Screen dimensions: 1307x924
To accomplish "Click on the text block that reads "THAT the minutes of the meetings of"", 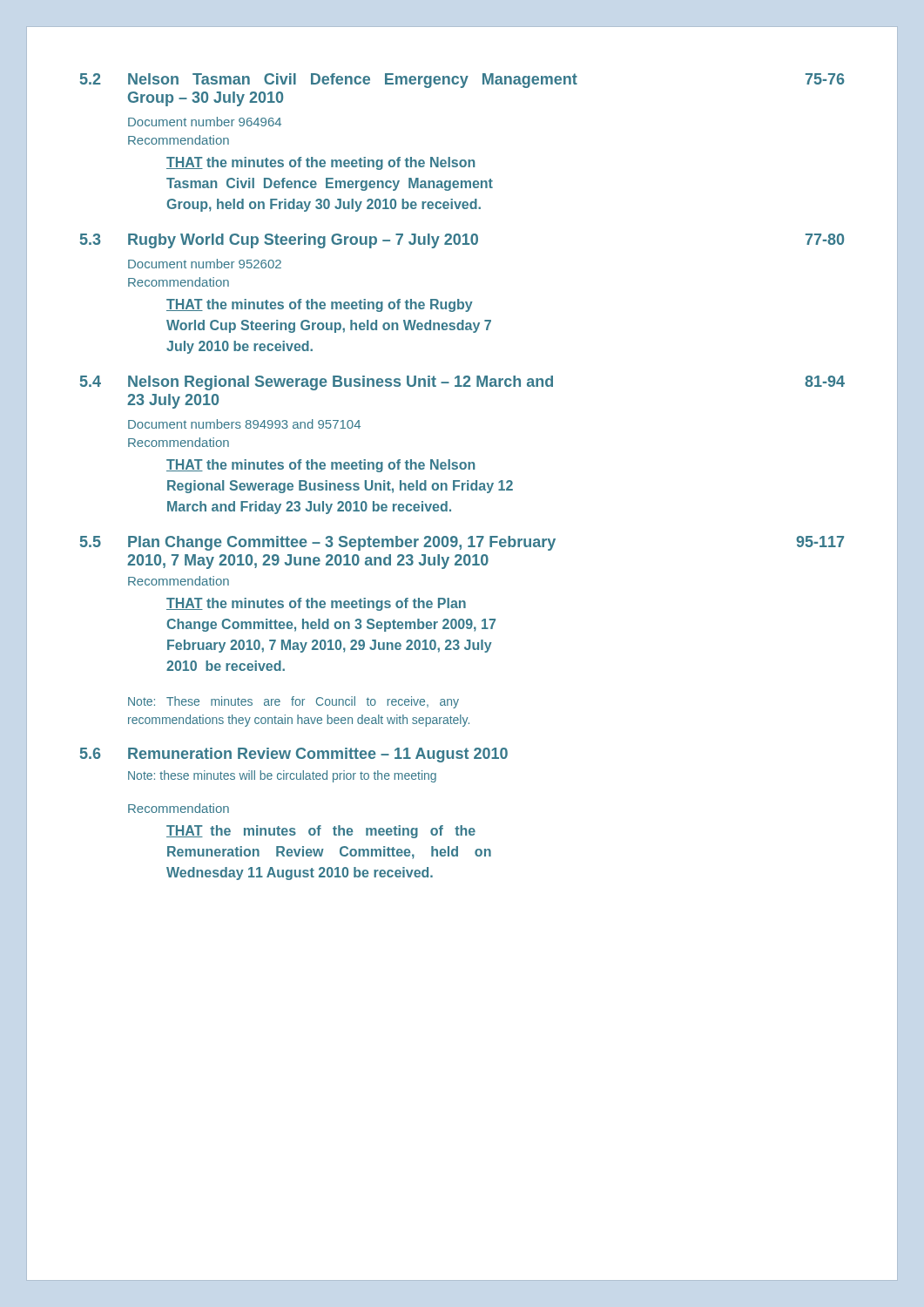I will [x=331, y=635].
